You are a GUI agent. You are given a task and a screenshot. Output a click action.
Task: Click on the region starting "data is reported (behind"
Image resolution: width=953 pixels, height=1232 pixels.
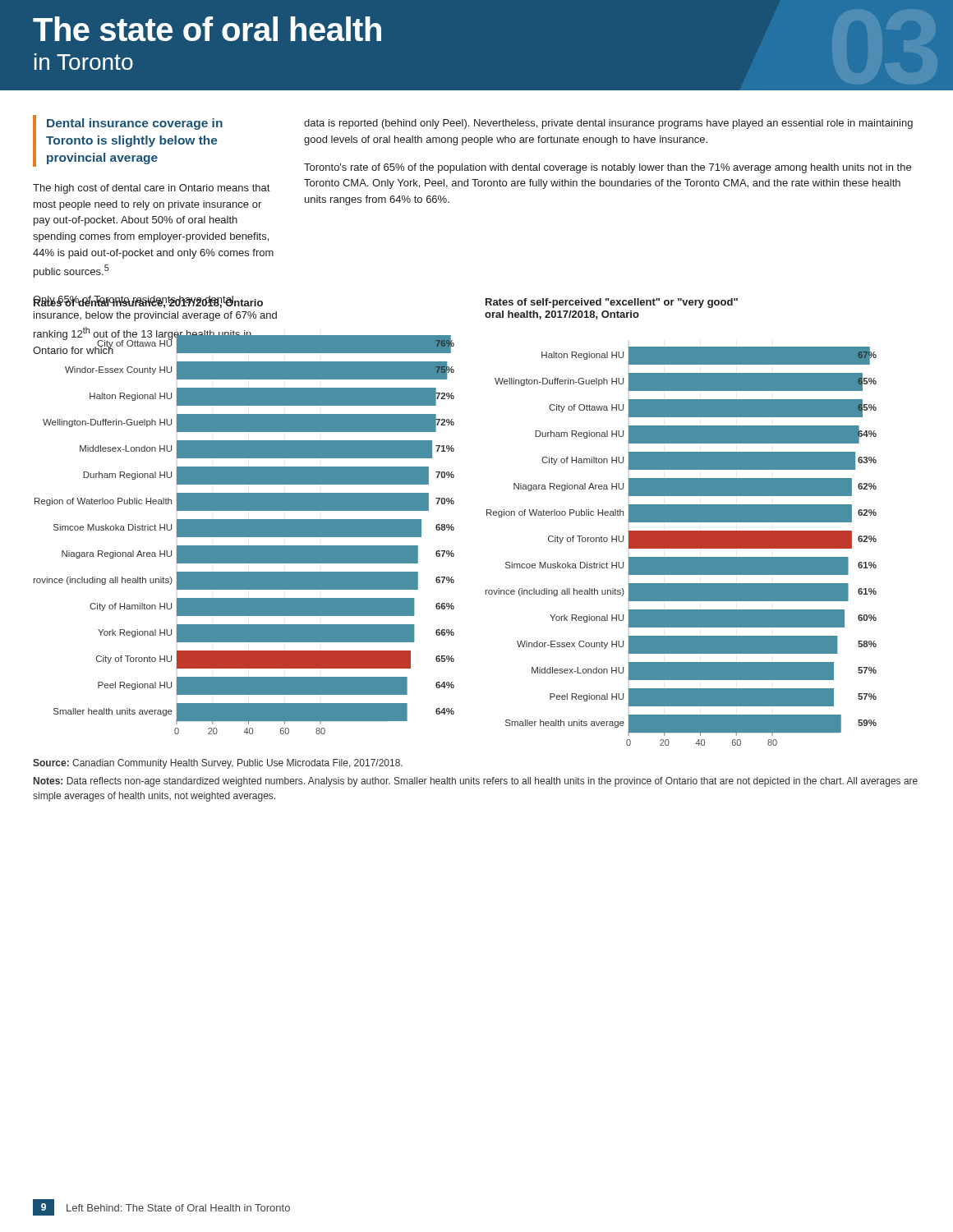(x=609, y=131)
